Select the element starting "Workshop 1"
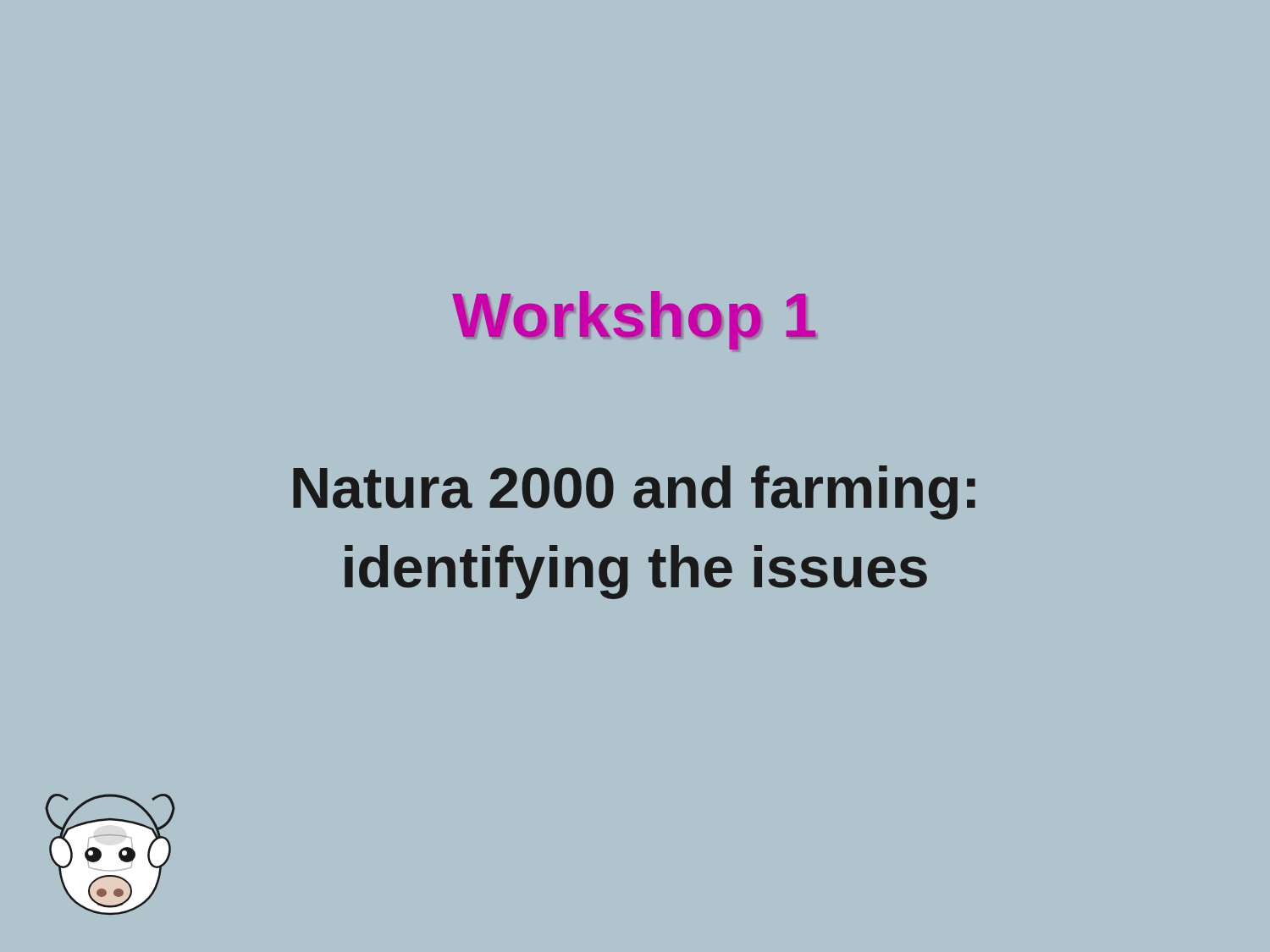 (x=635, y=315)
